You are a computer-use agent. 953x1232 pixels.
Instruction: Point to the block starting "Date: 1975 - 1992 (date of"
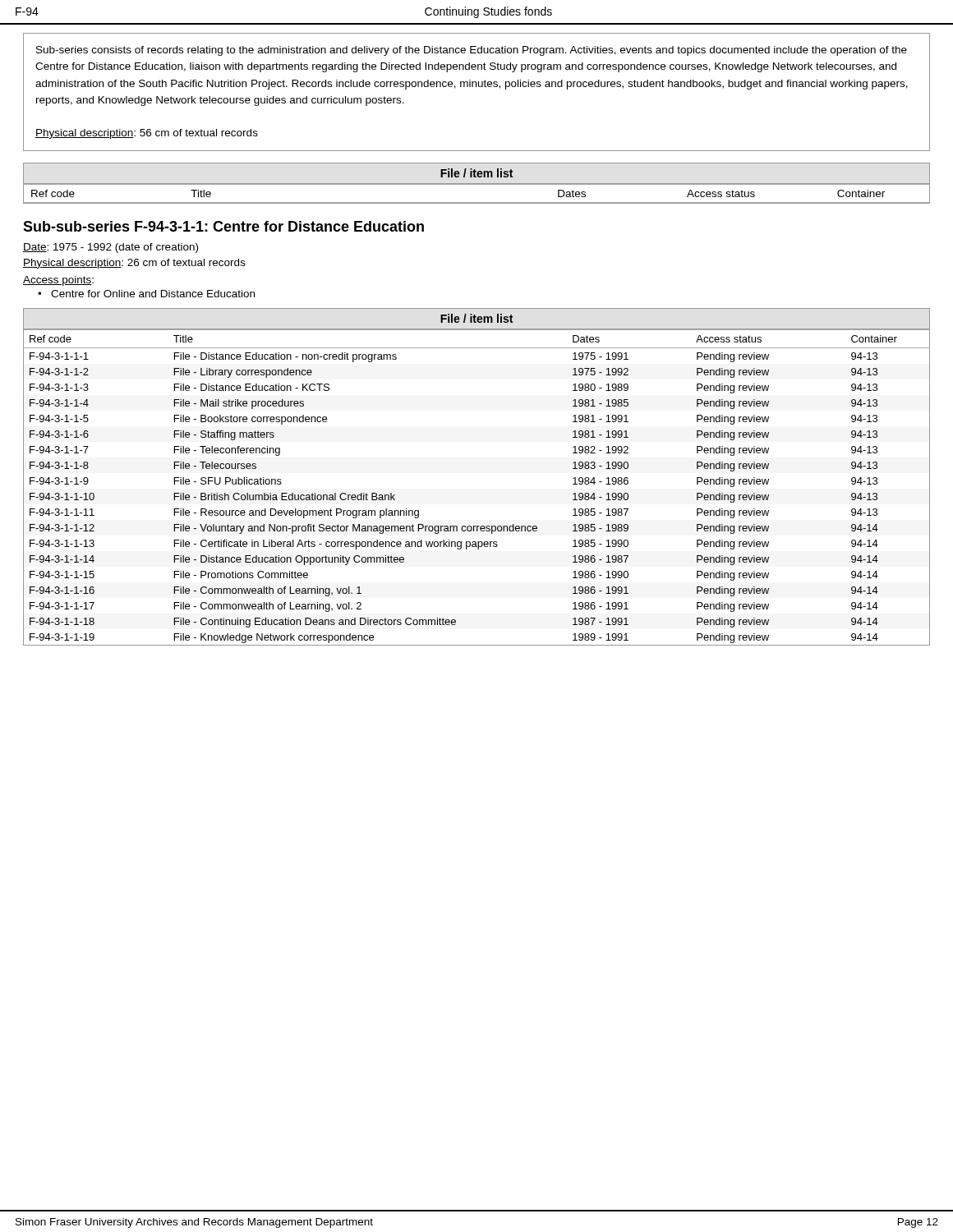pos(111,246)
